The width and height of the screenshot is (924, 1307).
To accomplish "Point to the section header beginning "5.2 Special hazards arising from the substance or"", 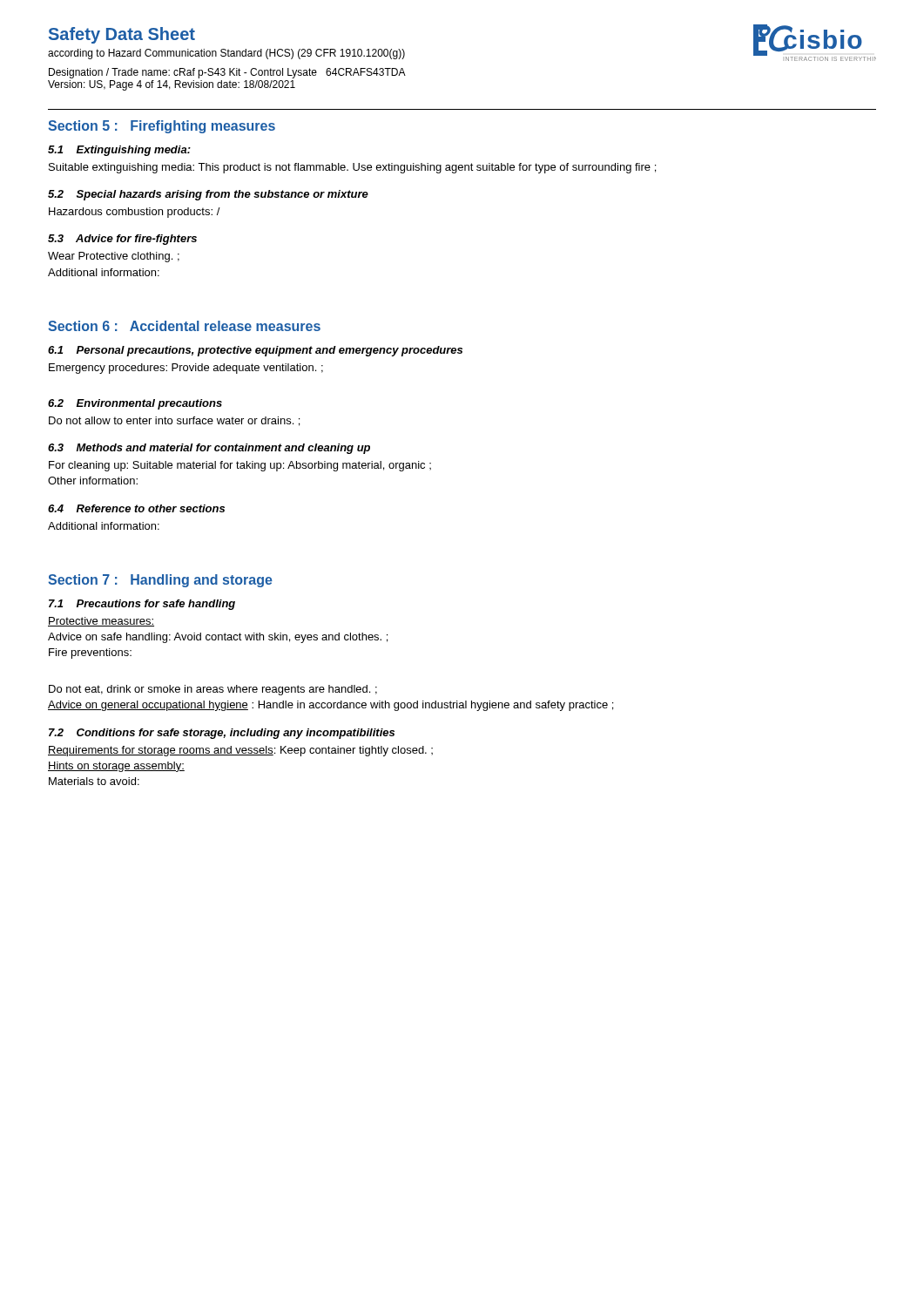I will (208, 194).
